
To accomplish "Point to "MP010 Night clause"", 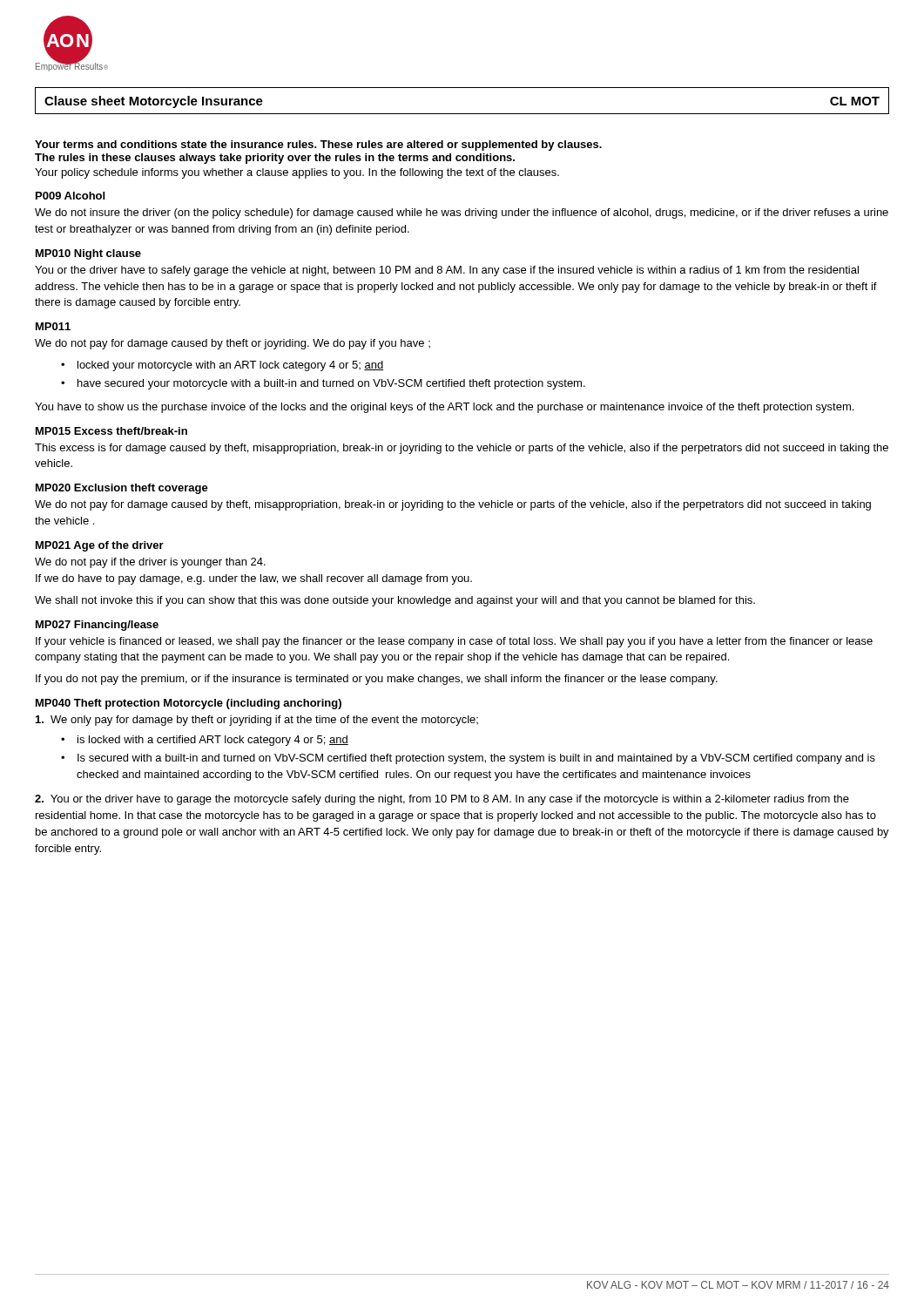I will point(88,253).
